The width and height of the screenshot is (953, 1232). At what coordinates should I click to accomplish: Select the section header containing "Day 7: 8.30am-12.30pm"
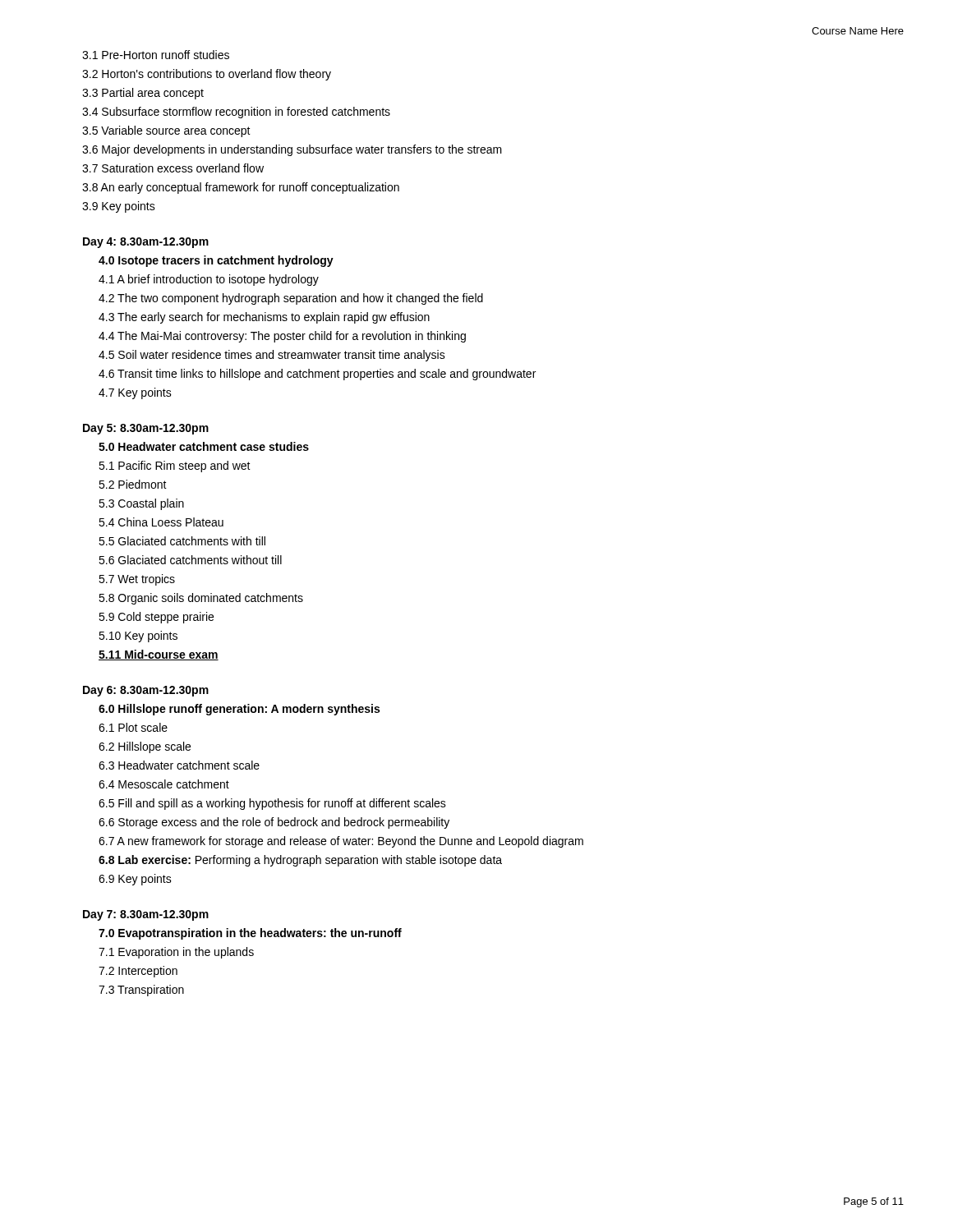tap(145, 914)
